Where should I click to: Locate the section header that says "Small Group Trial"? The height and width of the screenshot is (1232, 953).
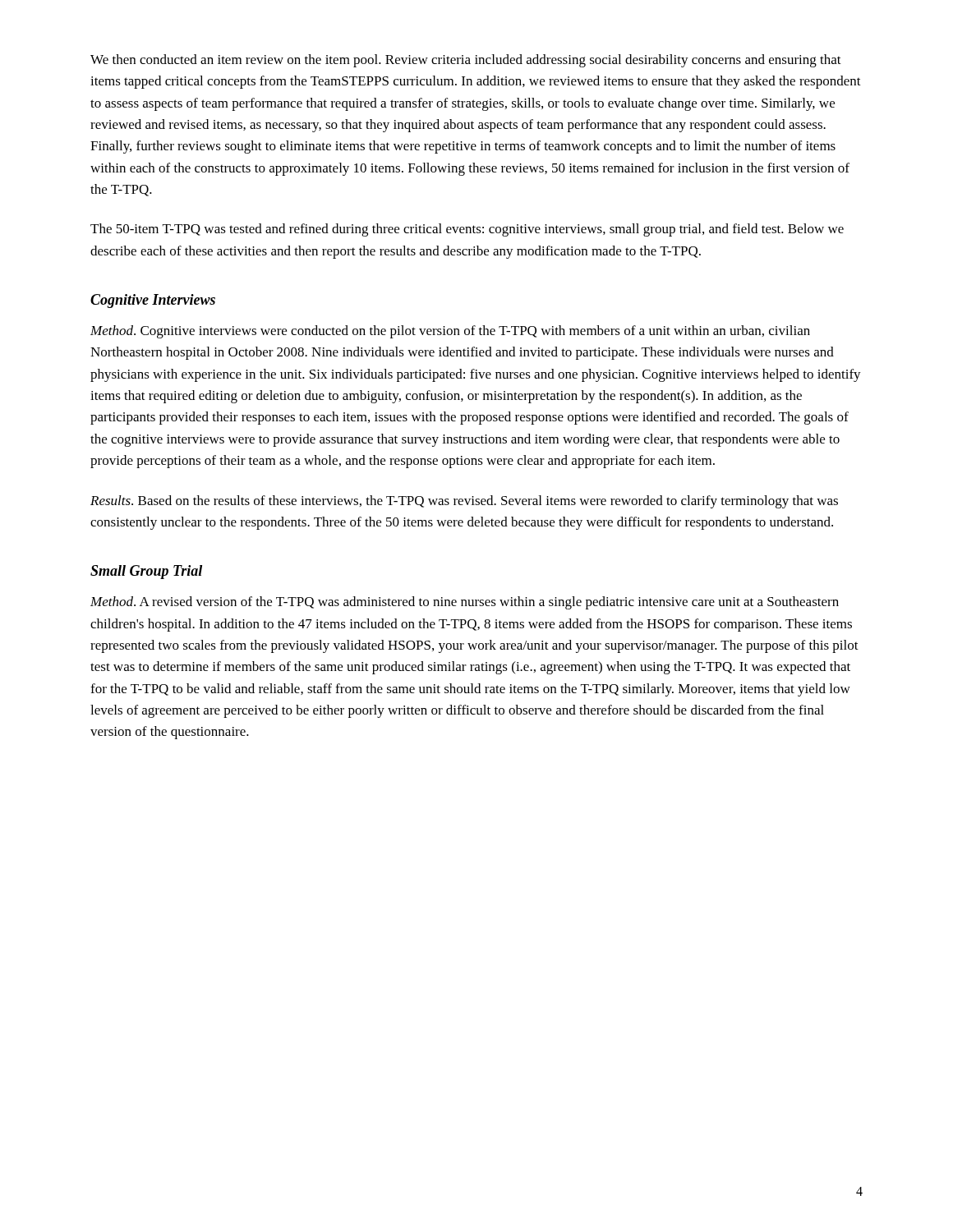[146, 571]
